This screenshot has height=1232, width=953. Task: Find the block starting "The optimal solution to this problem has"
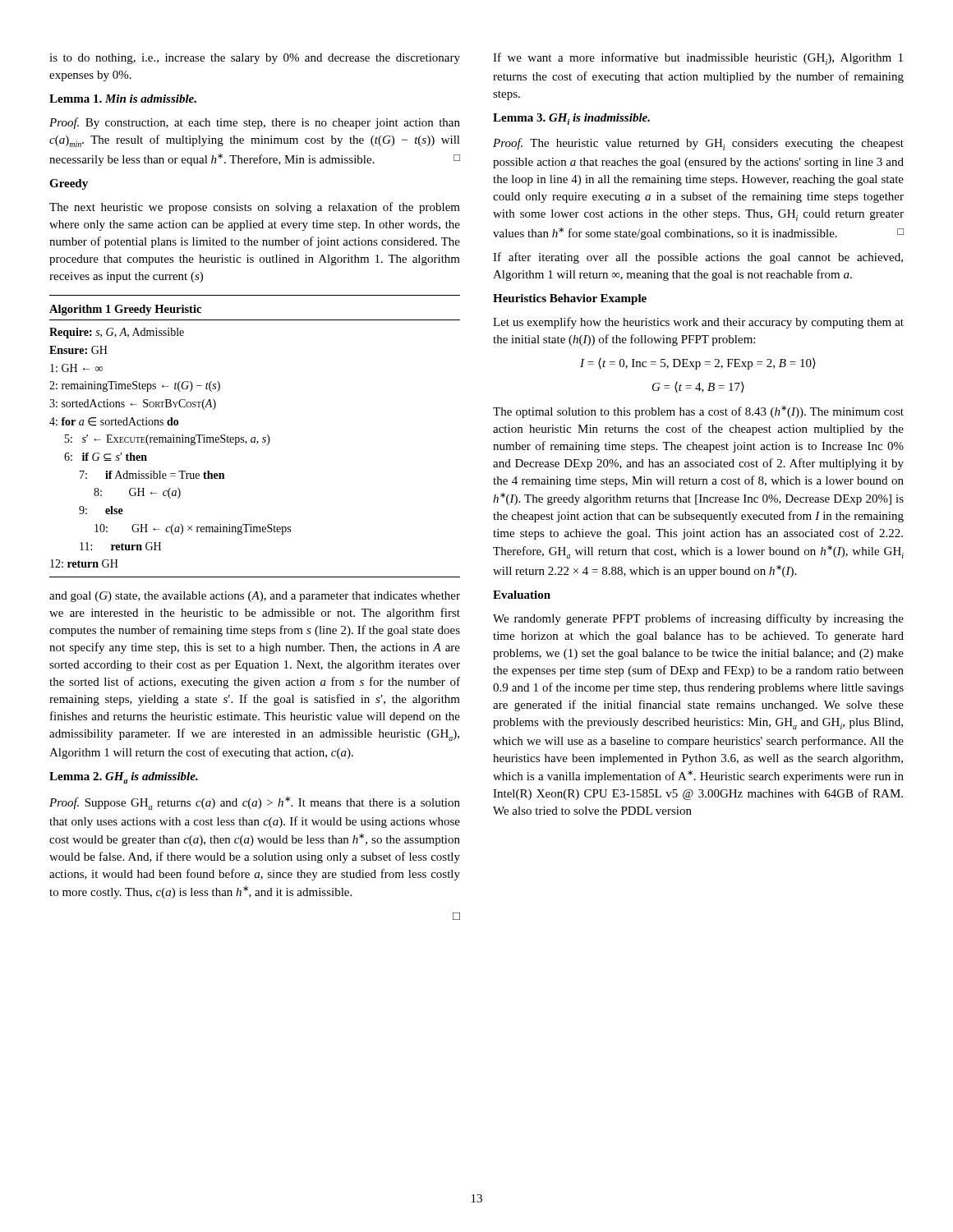click(x=698, y=491)
